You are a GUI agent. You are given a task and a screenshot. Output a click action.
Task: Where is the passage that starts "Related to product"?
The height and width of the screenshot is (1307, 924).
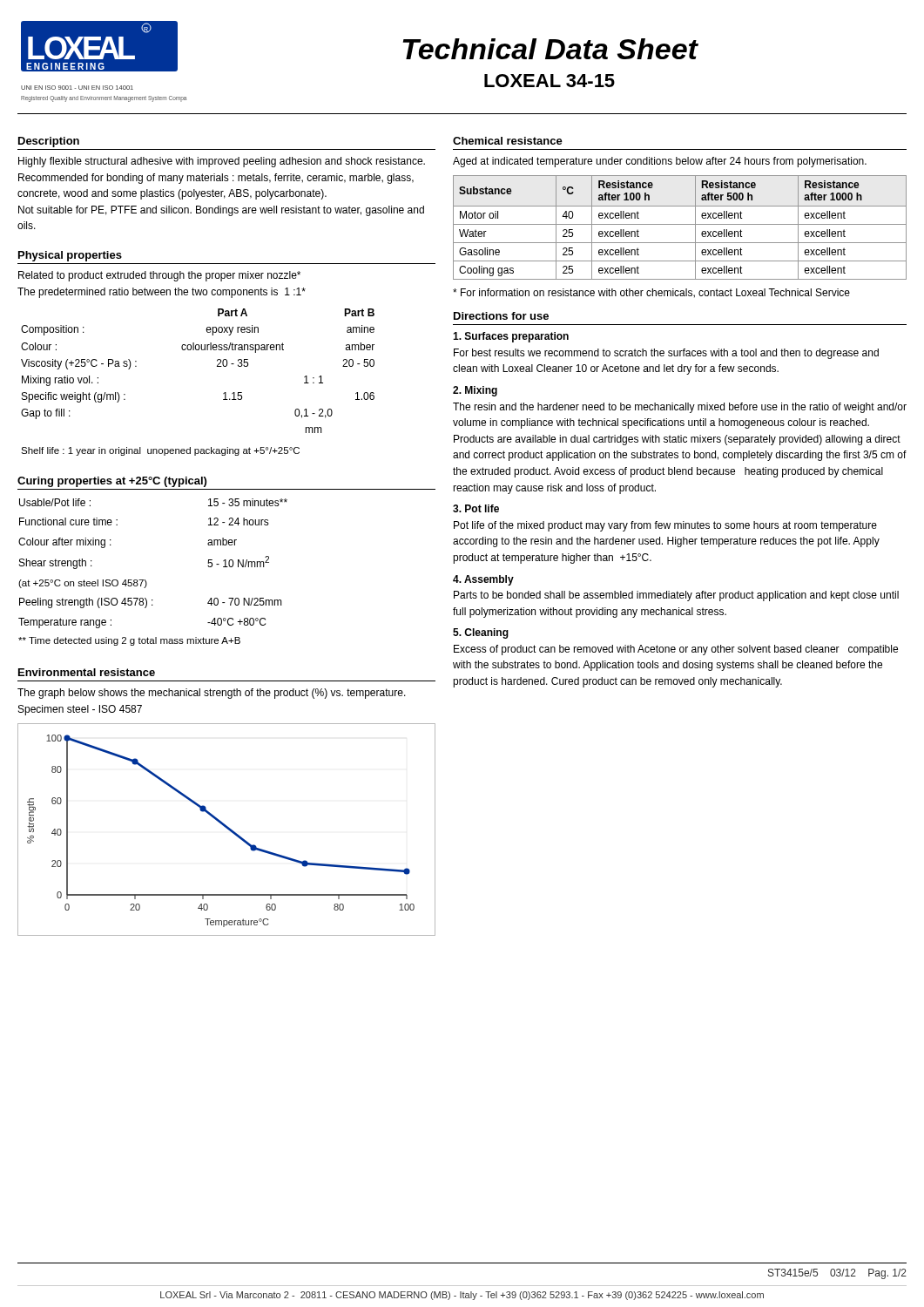[x=162, y=283]
